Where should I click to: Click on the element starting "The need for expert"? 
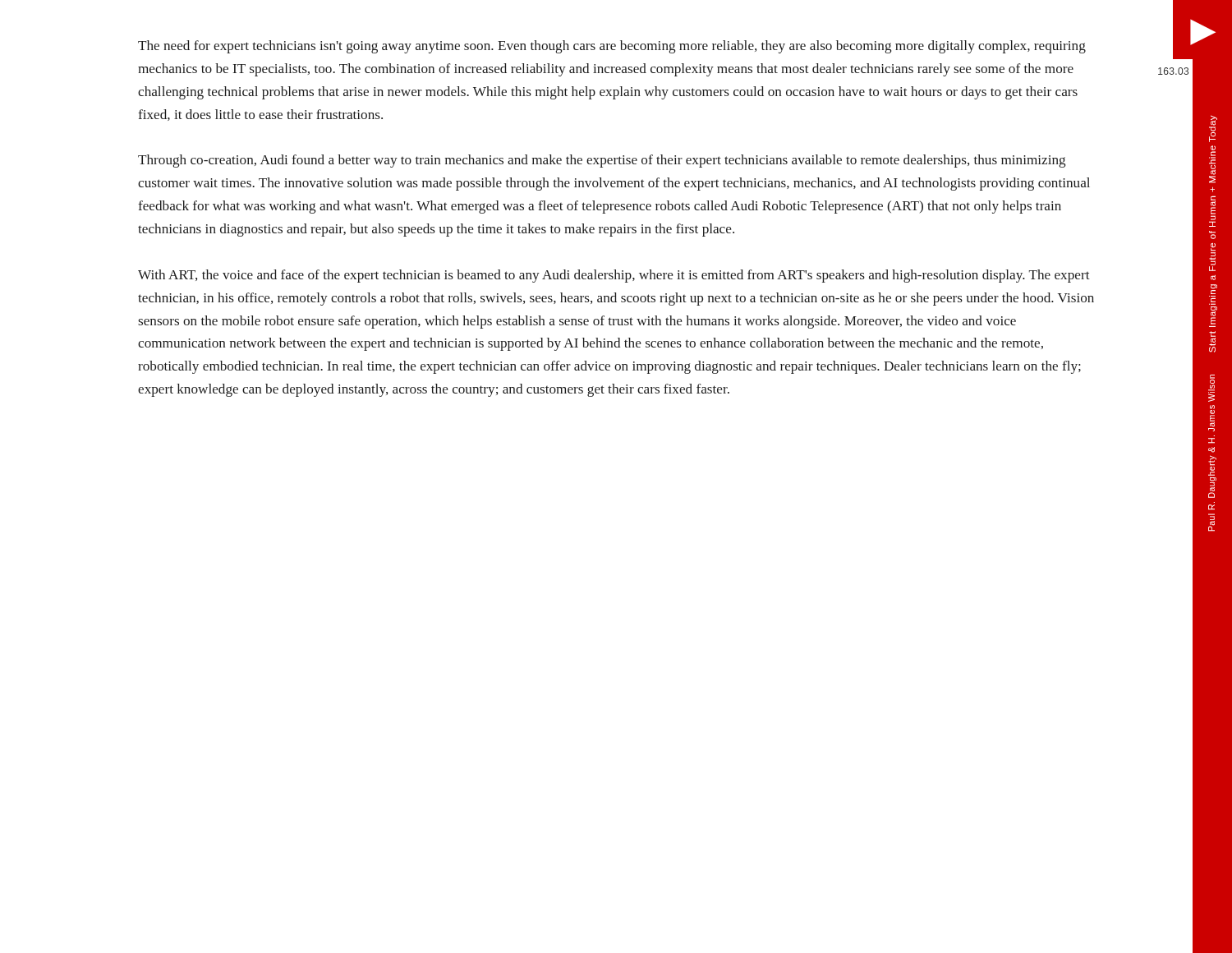coord(612,80)
